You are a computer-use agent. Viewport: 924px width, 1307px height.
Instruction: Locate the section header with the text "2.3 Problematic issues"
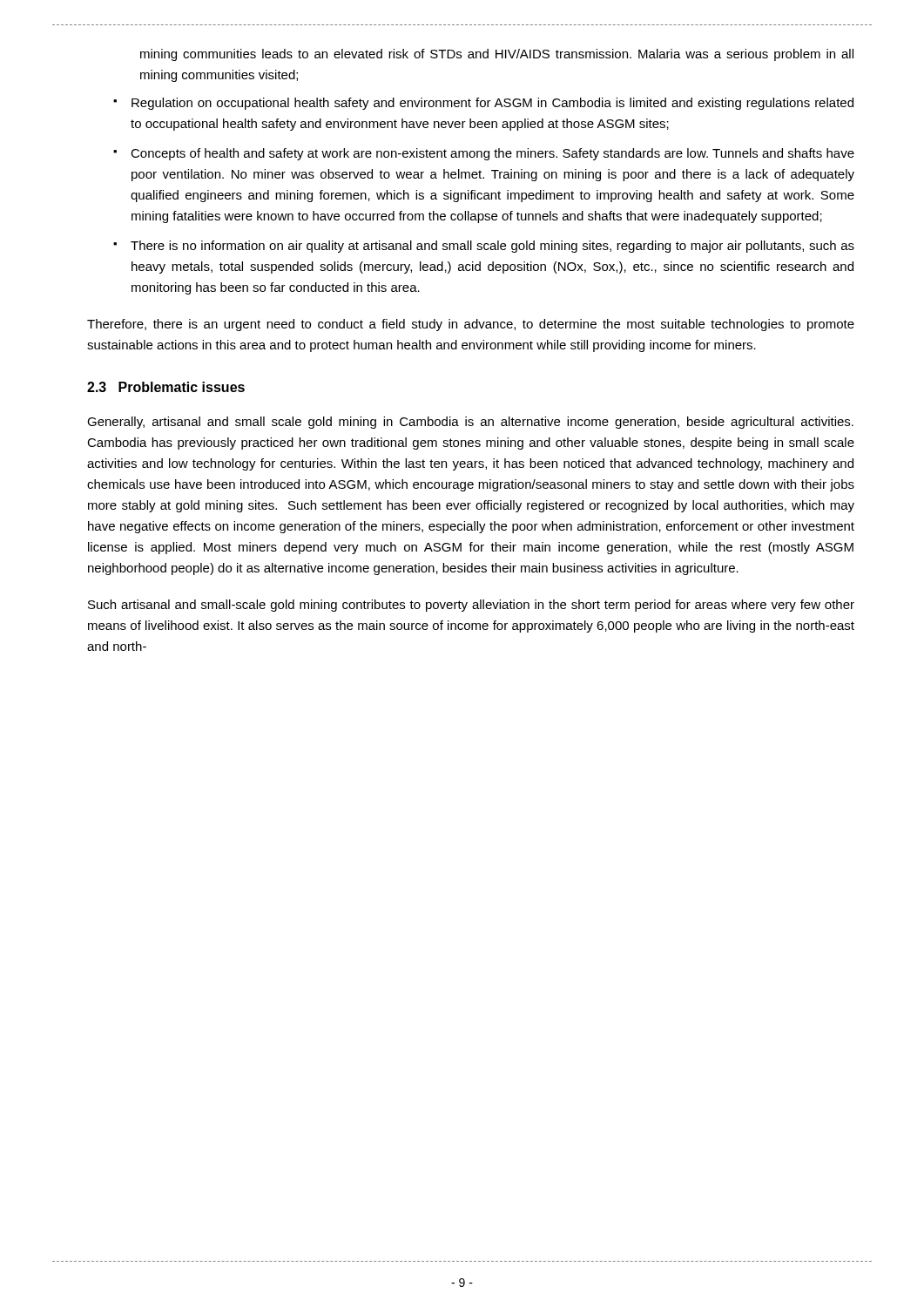click(166, 387)
